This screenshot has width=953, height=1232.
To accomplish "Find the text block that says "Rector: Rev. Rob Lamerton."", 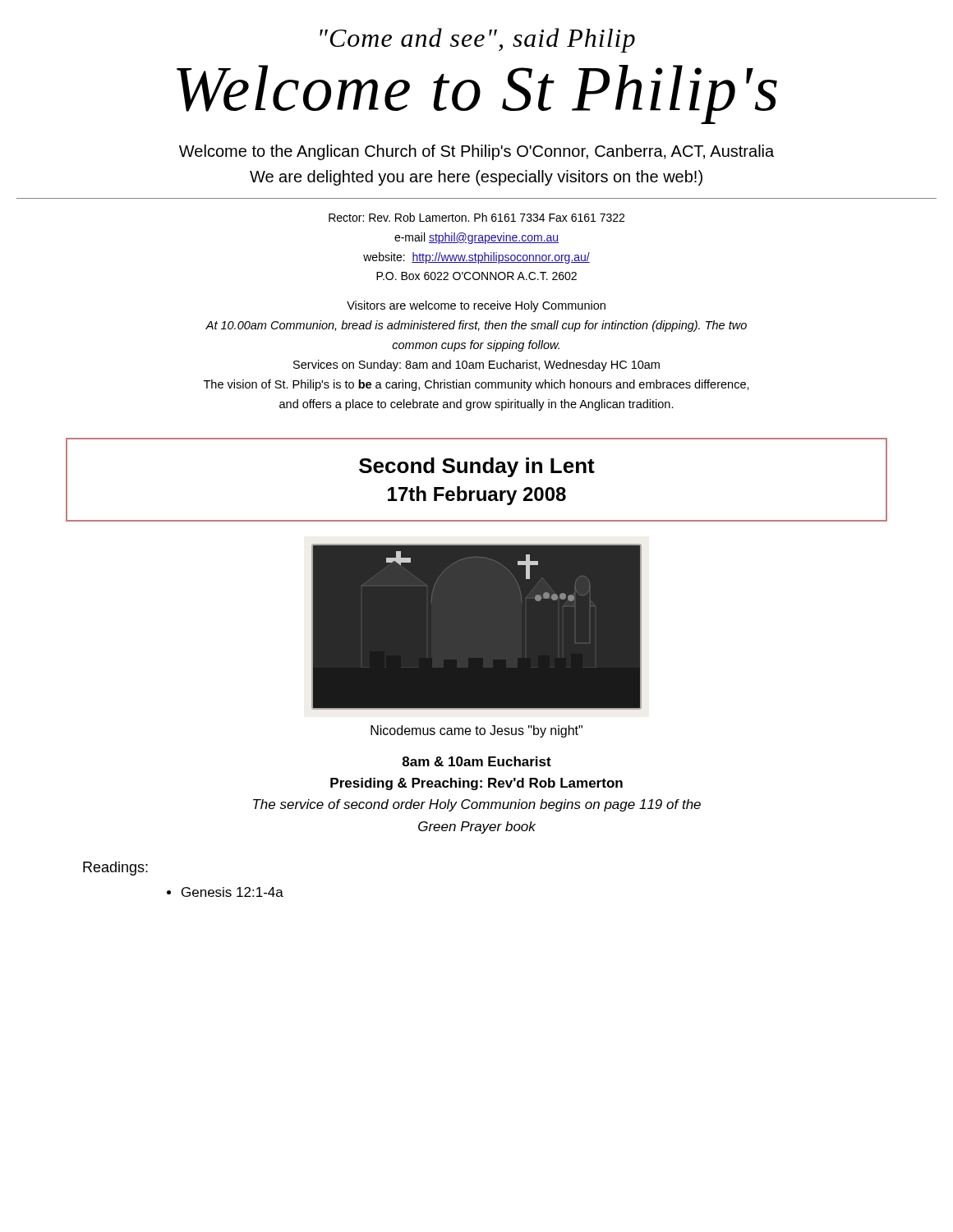I will pyautogui.click(x=476, y=247).
